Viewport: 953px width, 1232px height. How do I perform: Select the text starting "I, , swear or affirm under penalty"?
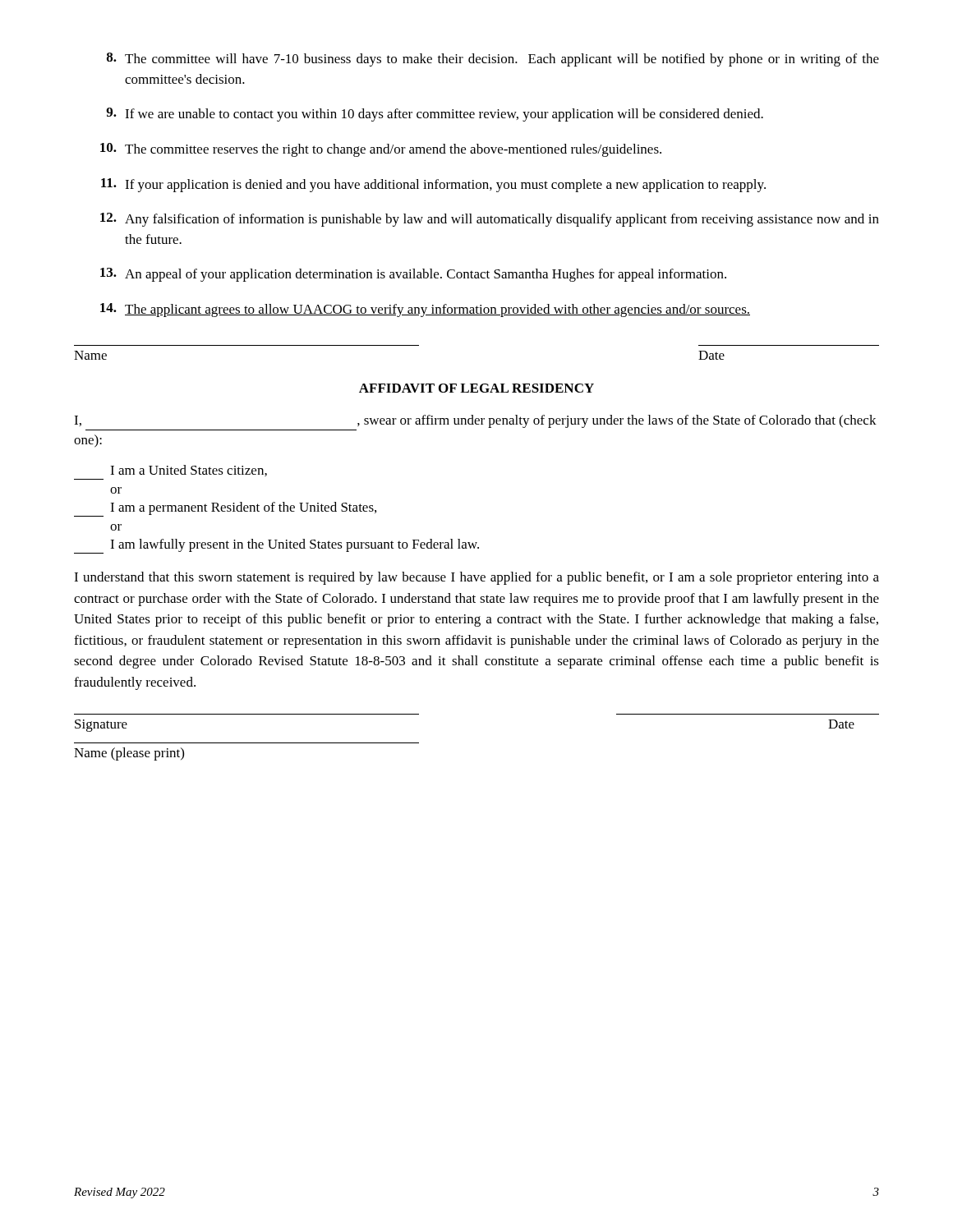475,429
